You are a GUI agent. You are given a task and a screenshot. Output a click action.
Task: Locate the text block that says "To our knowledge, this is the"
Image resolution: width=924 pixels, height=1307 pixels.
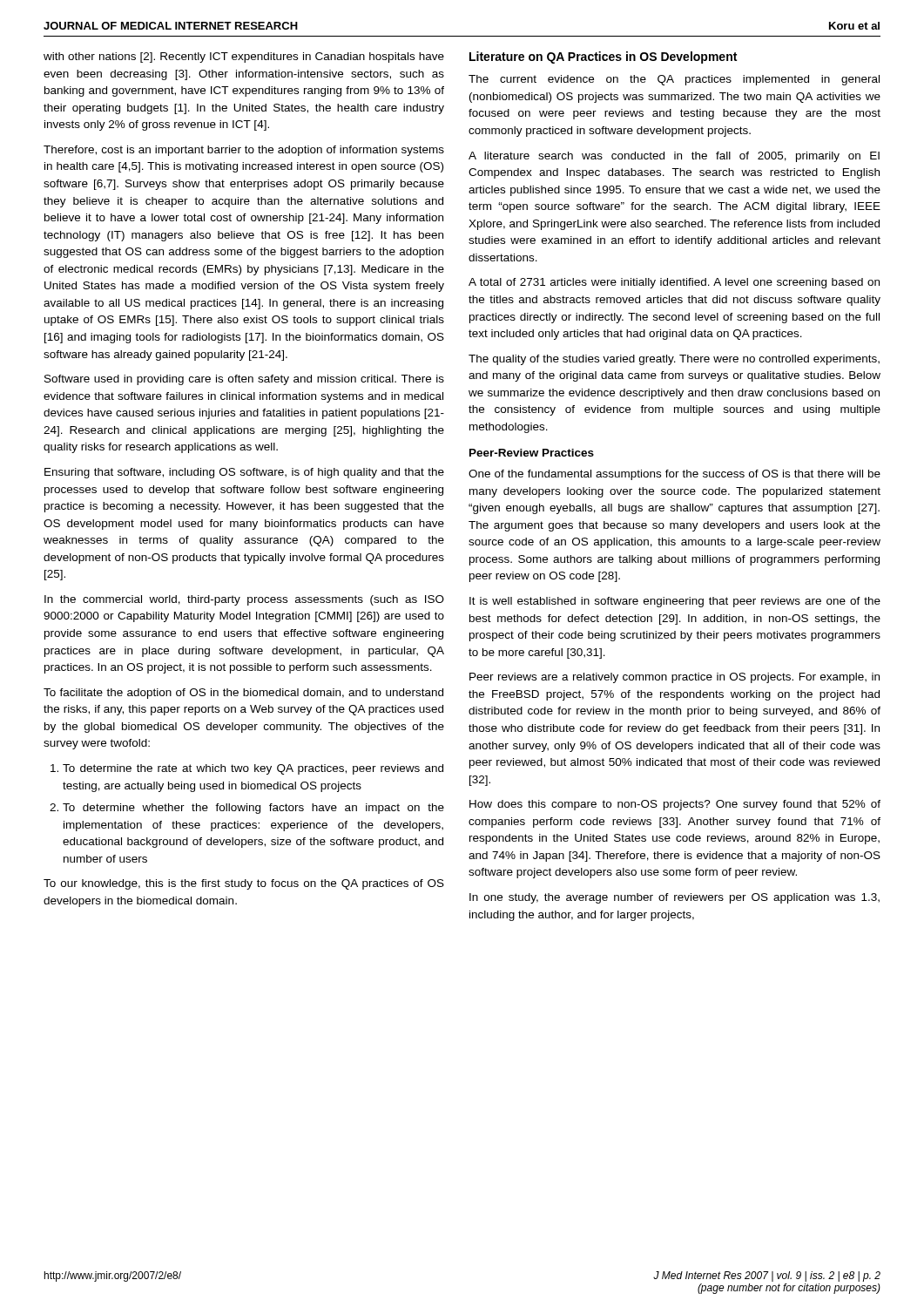coord(244,892)
